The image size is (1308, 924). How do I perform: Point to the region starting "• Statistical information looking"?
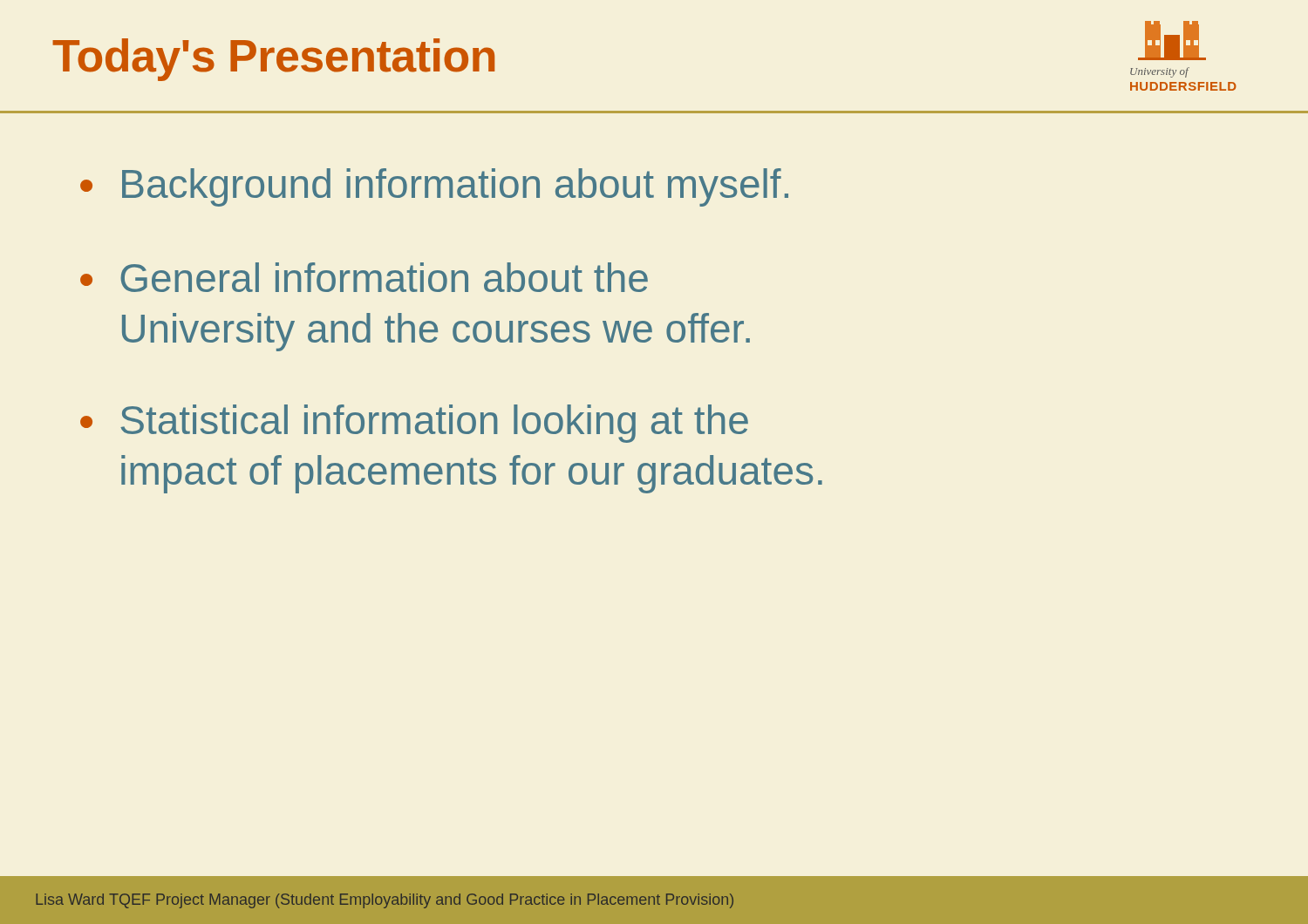coord(654,446)
